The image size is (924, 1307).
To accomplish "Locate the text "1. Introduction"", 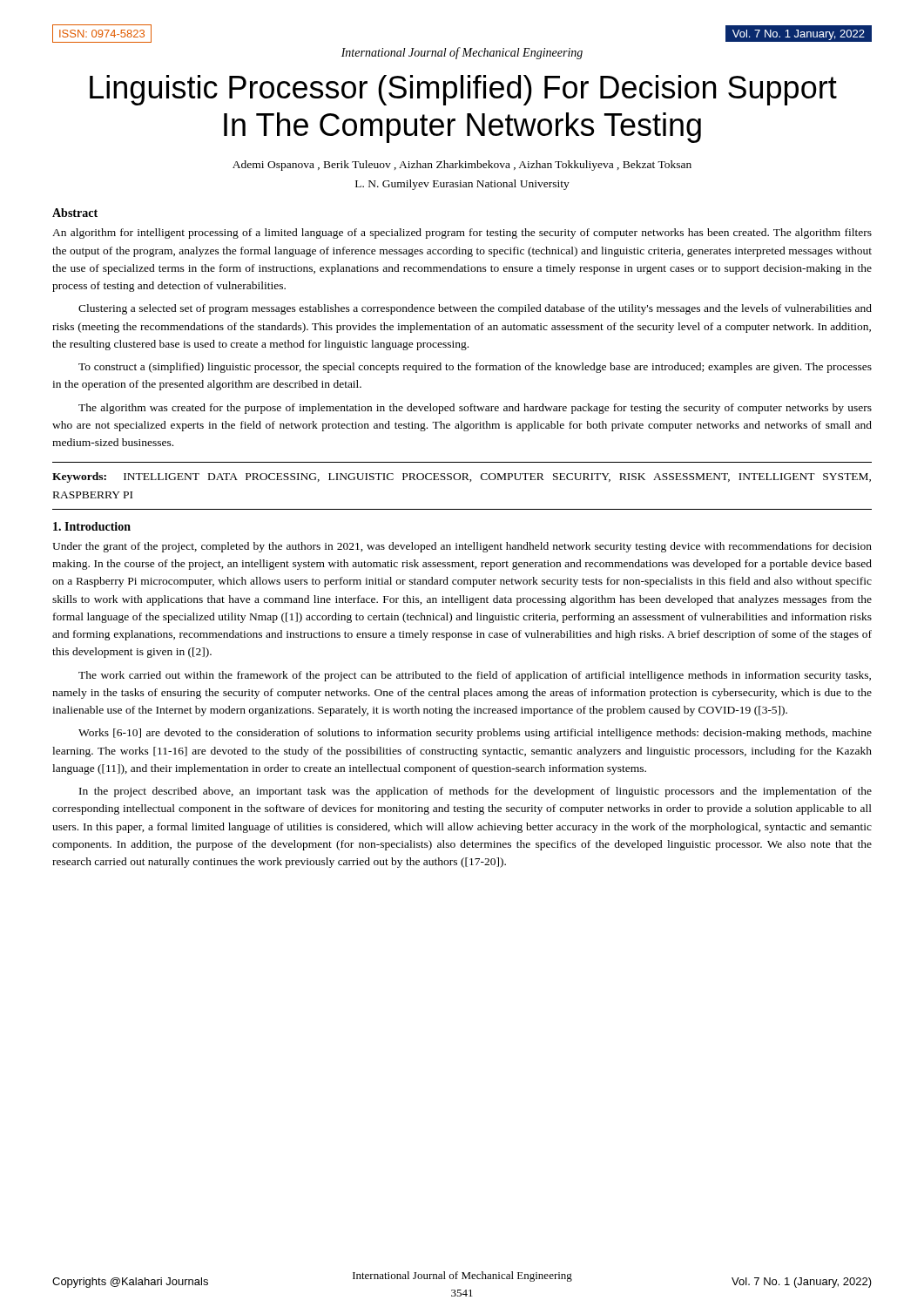I will point(91,527).
